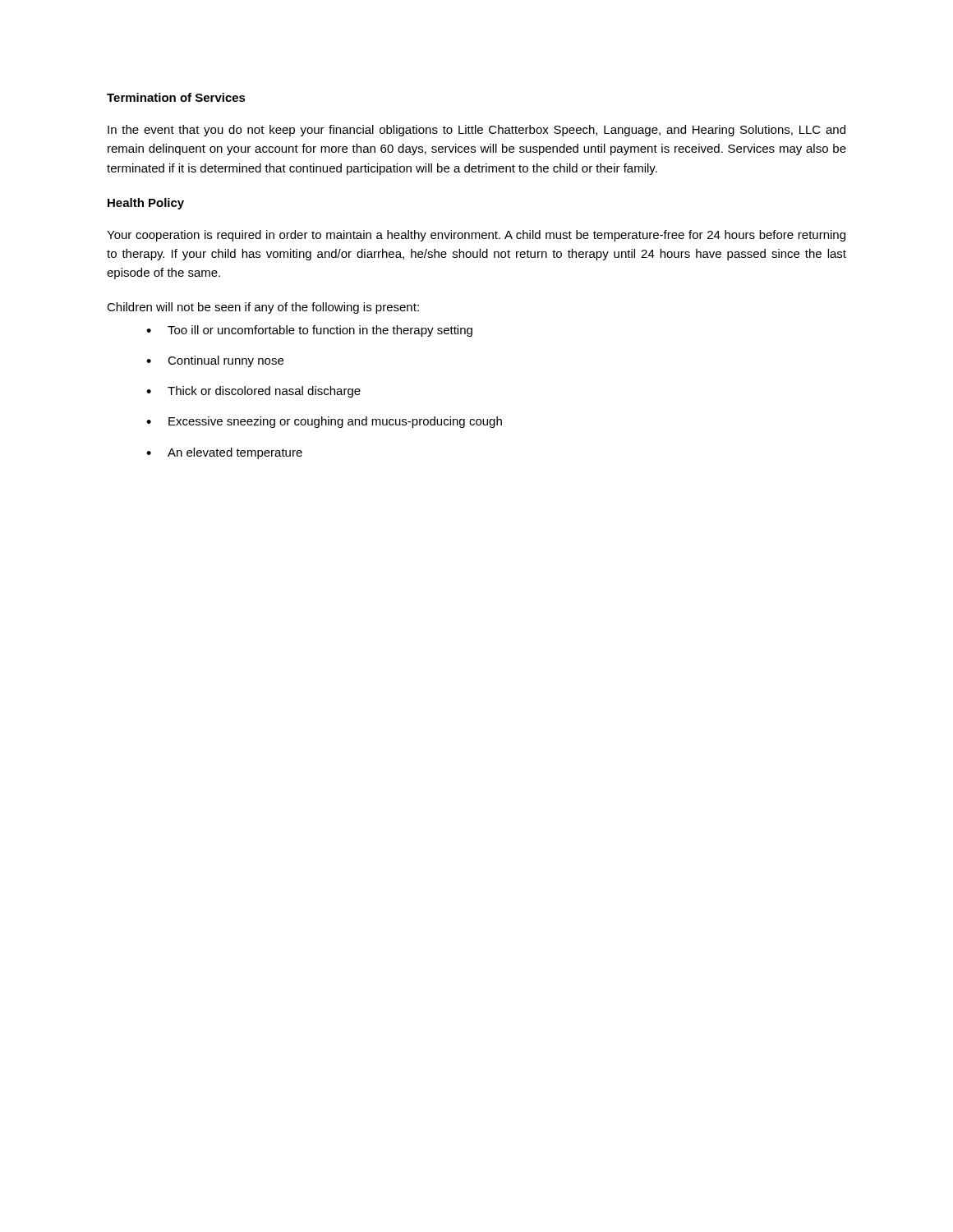Screen dimensions: 1232x953
Task: Find the block on this page that starts "Children will not be seen if"
Action: (263, 308)
